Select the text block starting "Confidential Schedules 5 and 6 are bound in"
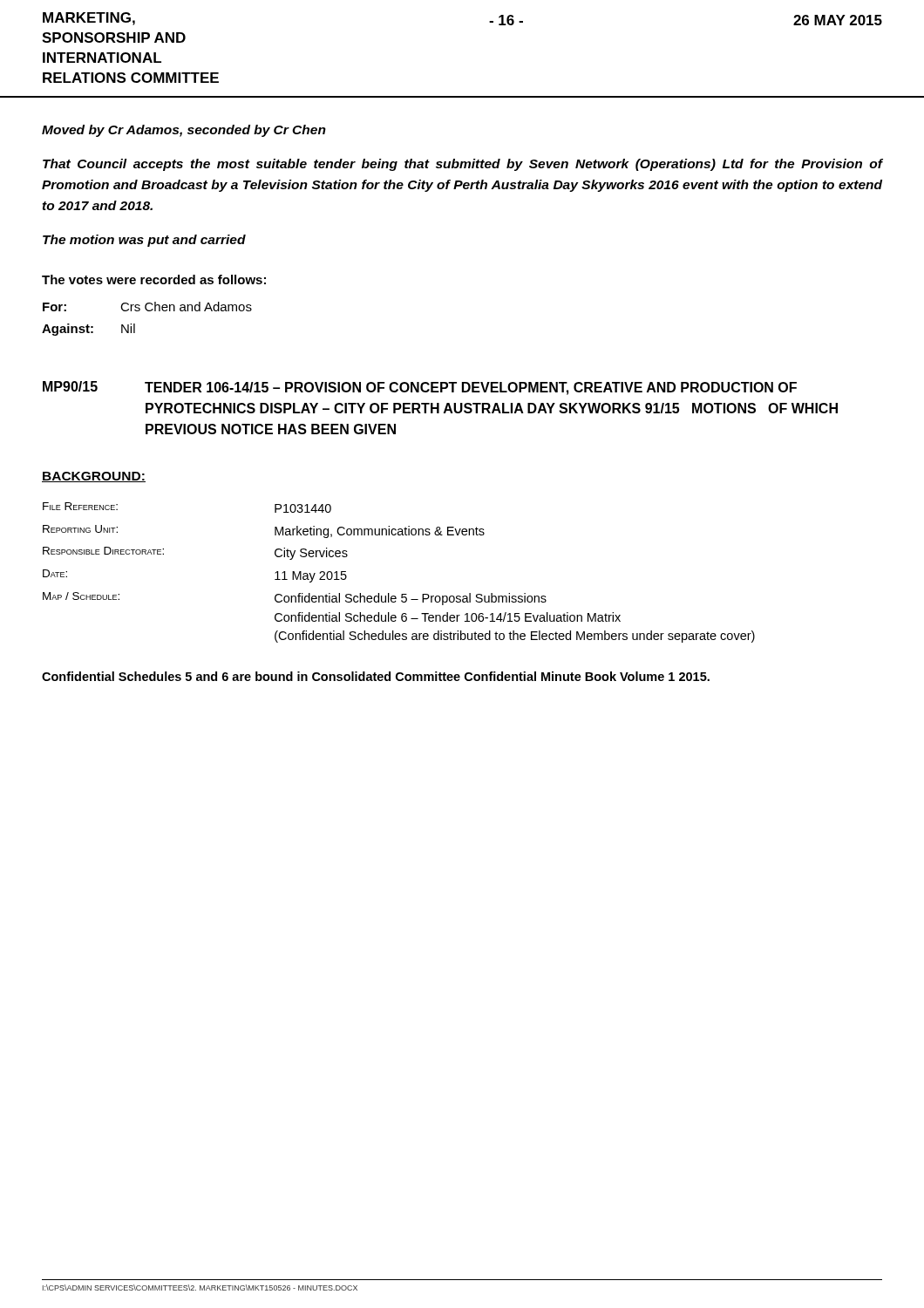Screen dimensions: 1308x924 coord(376,677)
